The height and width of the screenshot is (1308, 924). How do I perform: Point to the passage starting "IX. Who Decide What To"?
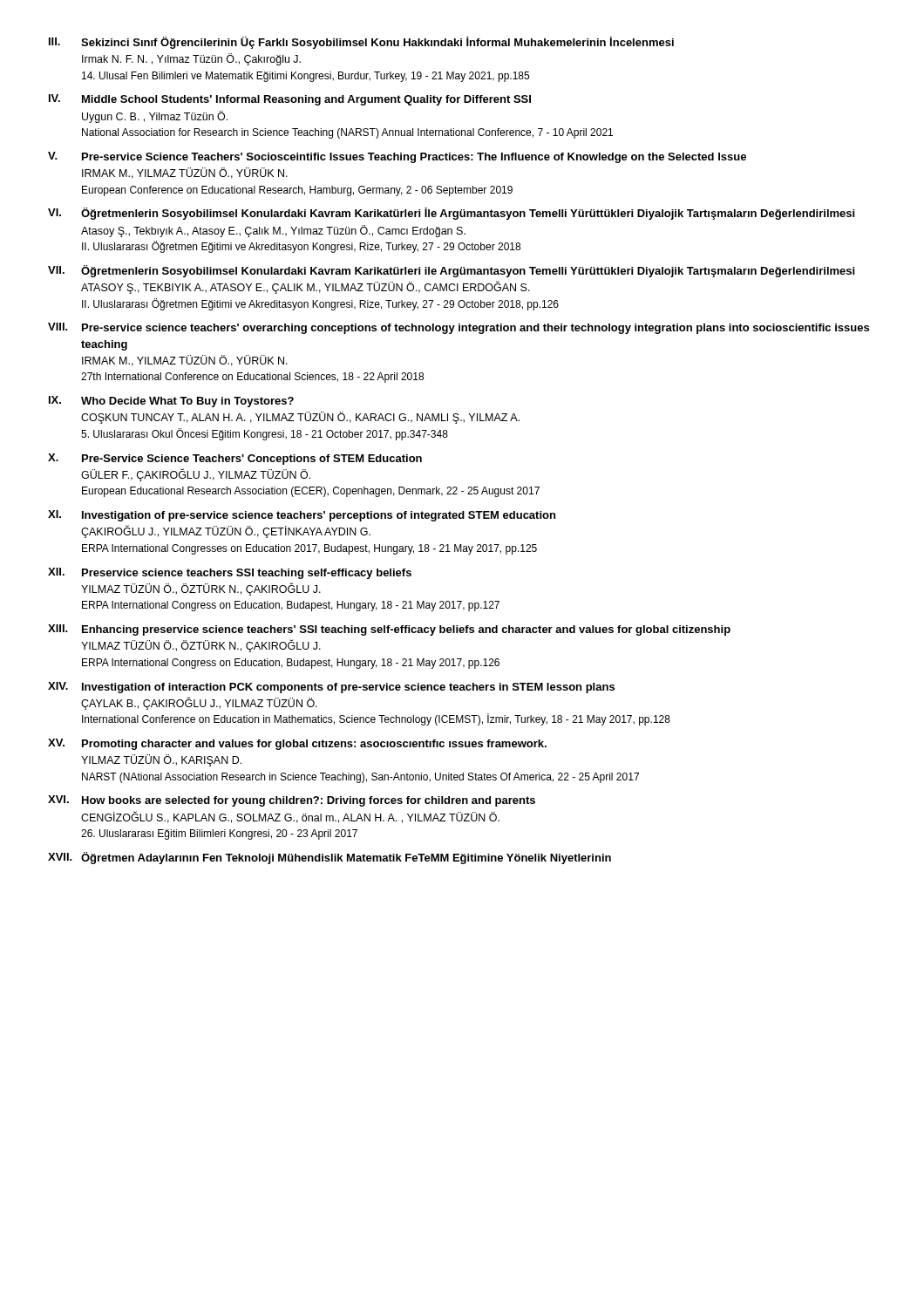tap(462, 418)
